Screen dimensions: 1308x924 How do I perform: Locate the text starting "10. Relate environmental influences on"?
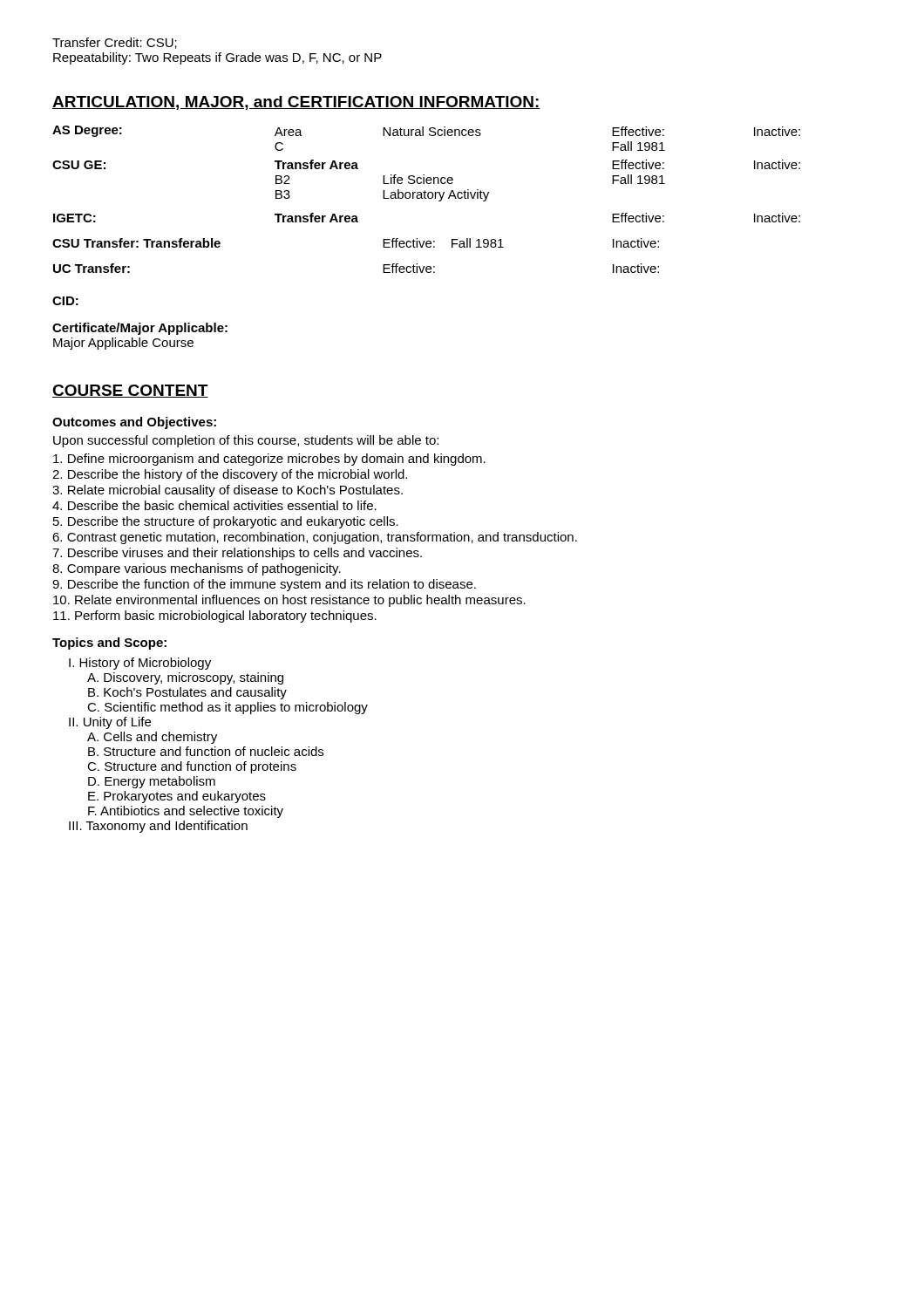(289, 600)
